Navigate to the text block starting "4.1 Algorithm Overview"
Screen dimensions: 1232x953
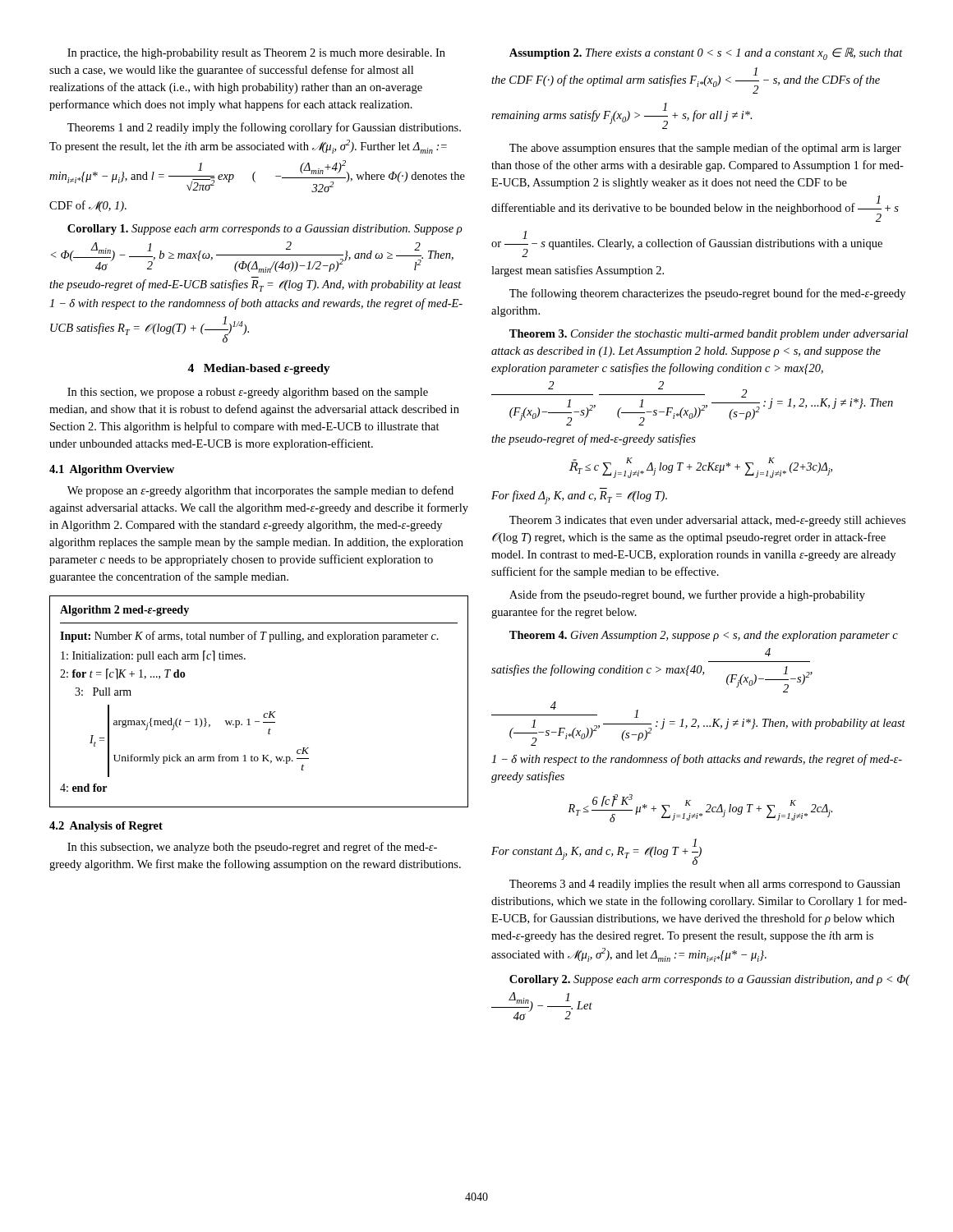click(x=112, y=470)
